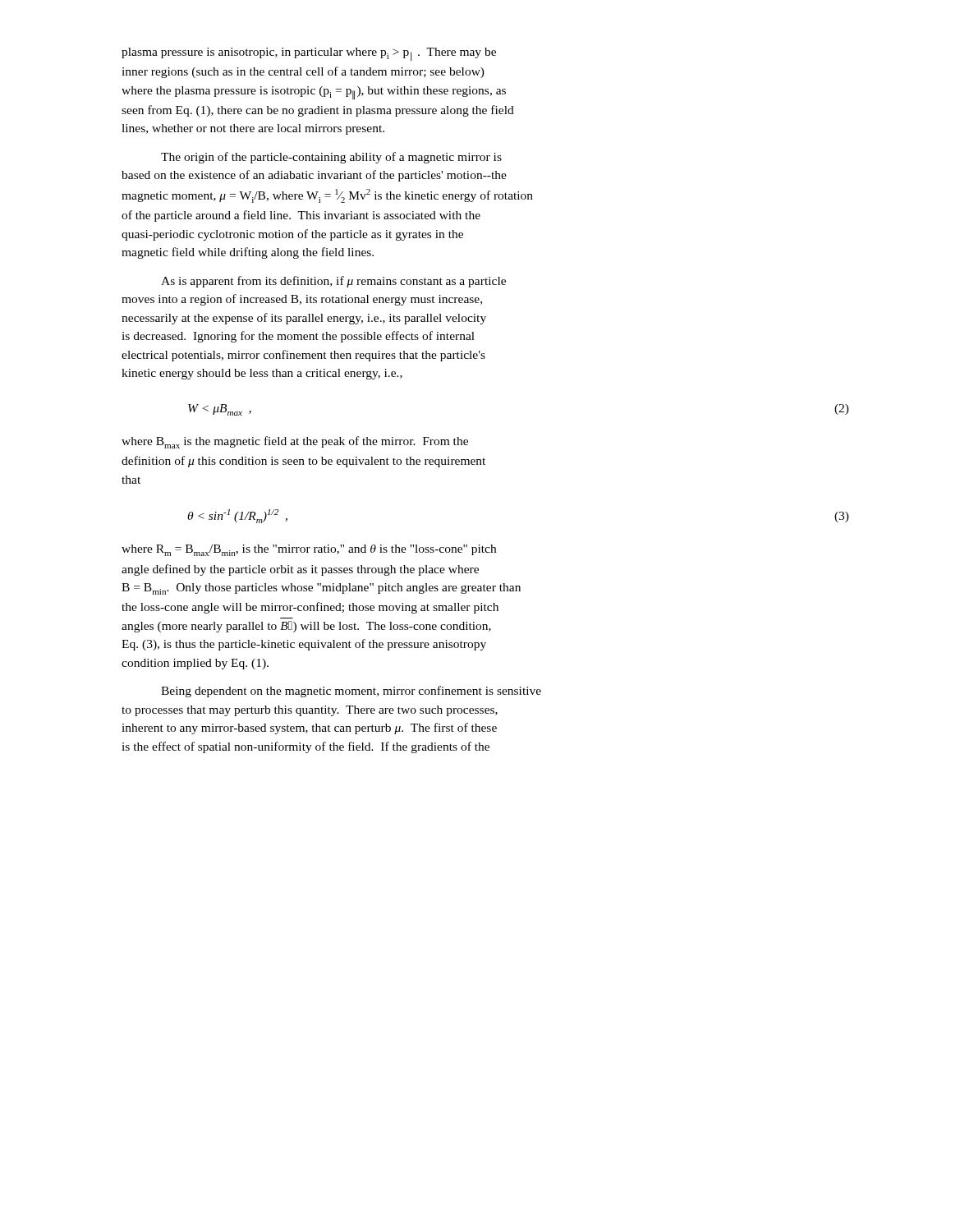Locate the formula that says "θ < sin-1 (1/Rm)1/2 , (3)"
Image resolution: width=960 pixels, height=1232 pixels.
point(236,516)
